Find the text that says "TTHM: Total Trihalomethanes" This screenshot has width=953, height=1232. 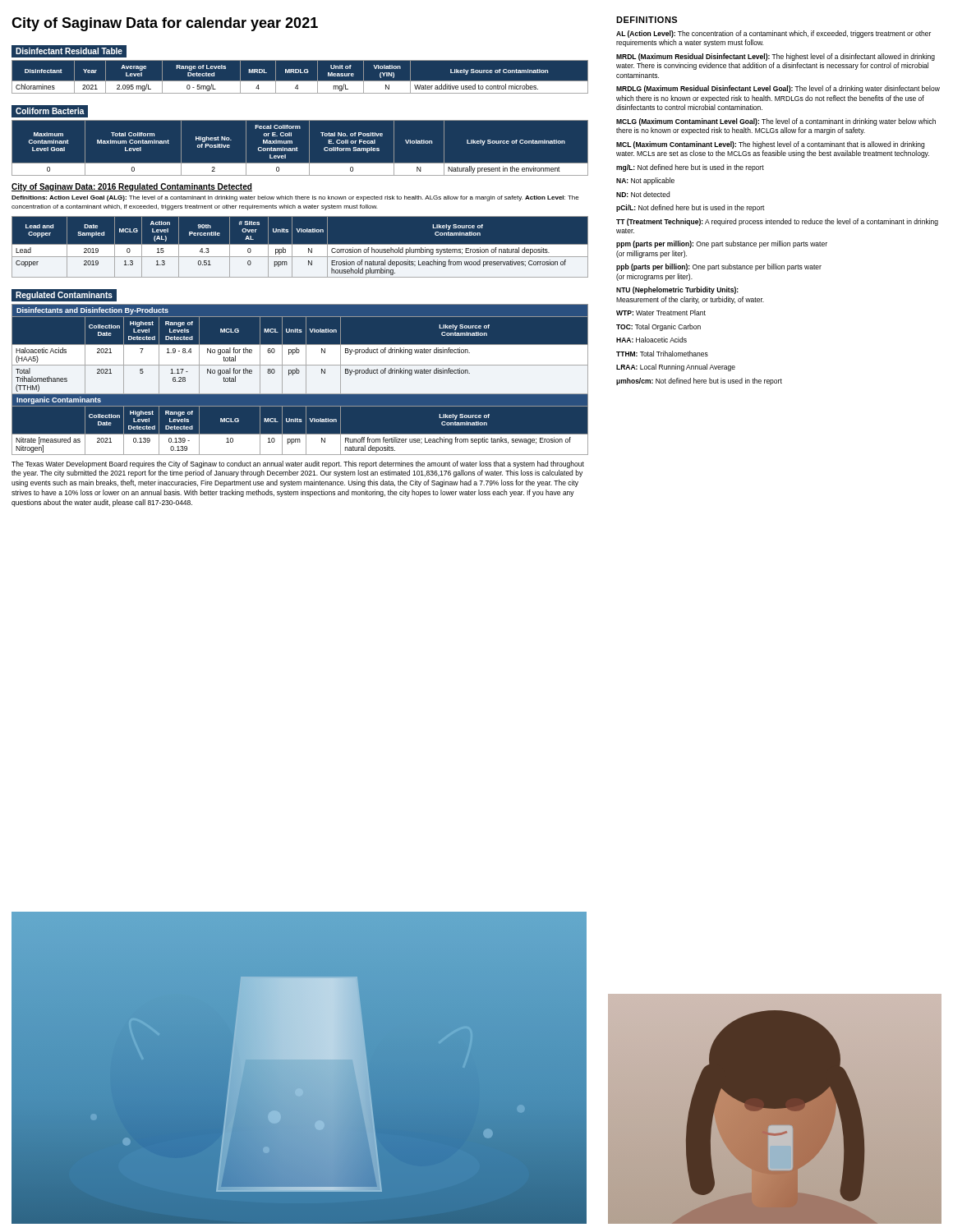click(662, 354)
